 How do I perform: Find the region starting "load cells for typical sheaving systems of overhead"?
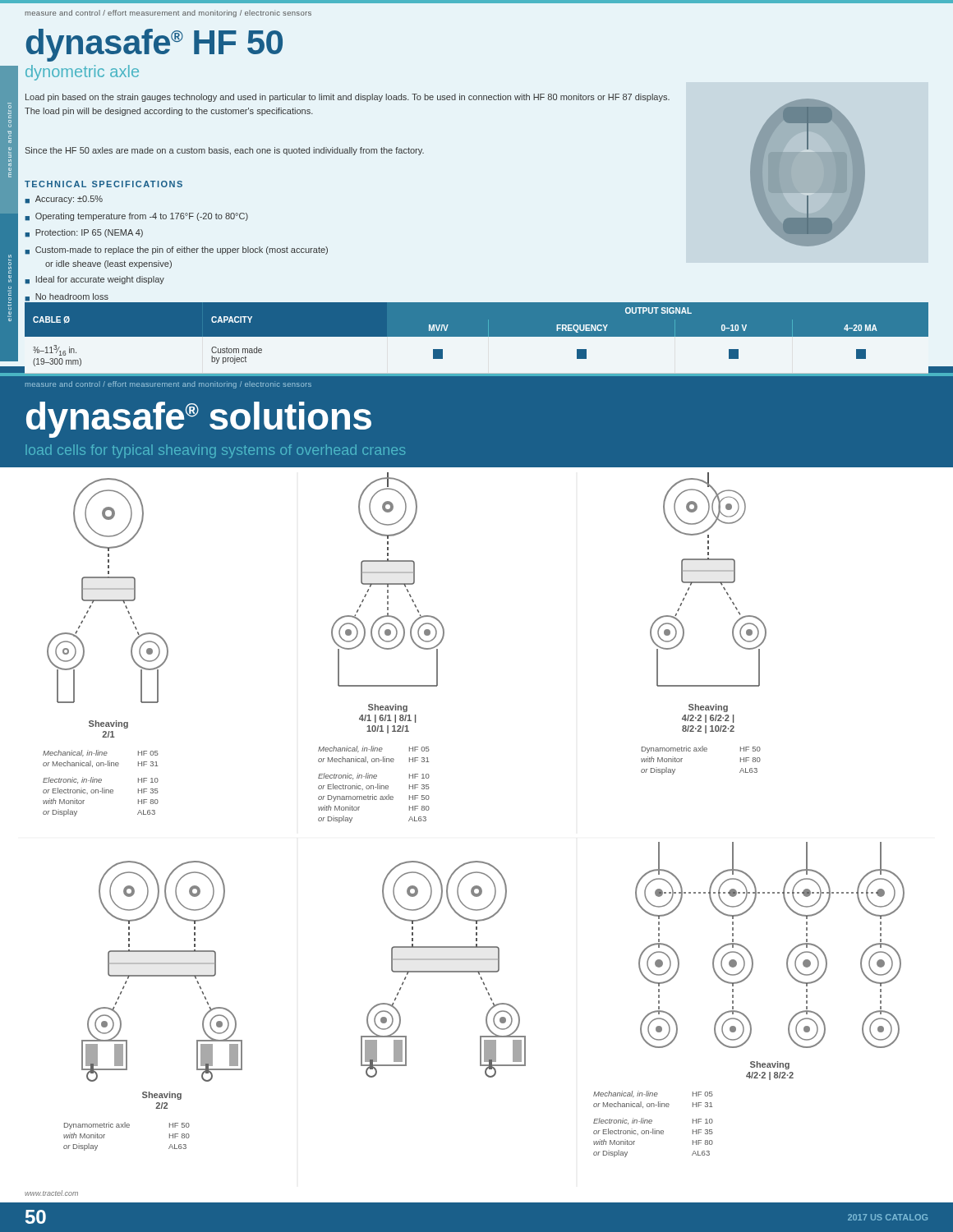215,450
